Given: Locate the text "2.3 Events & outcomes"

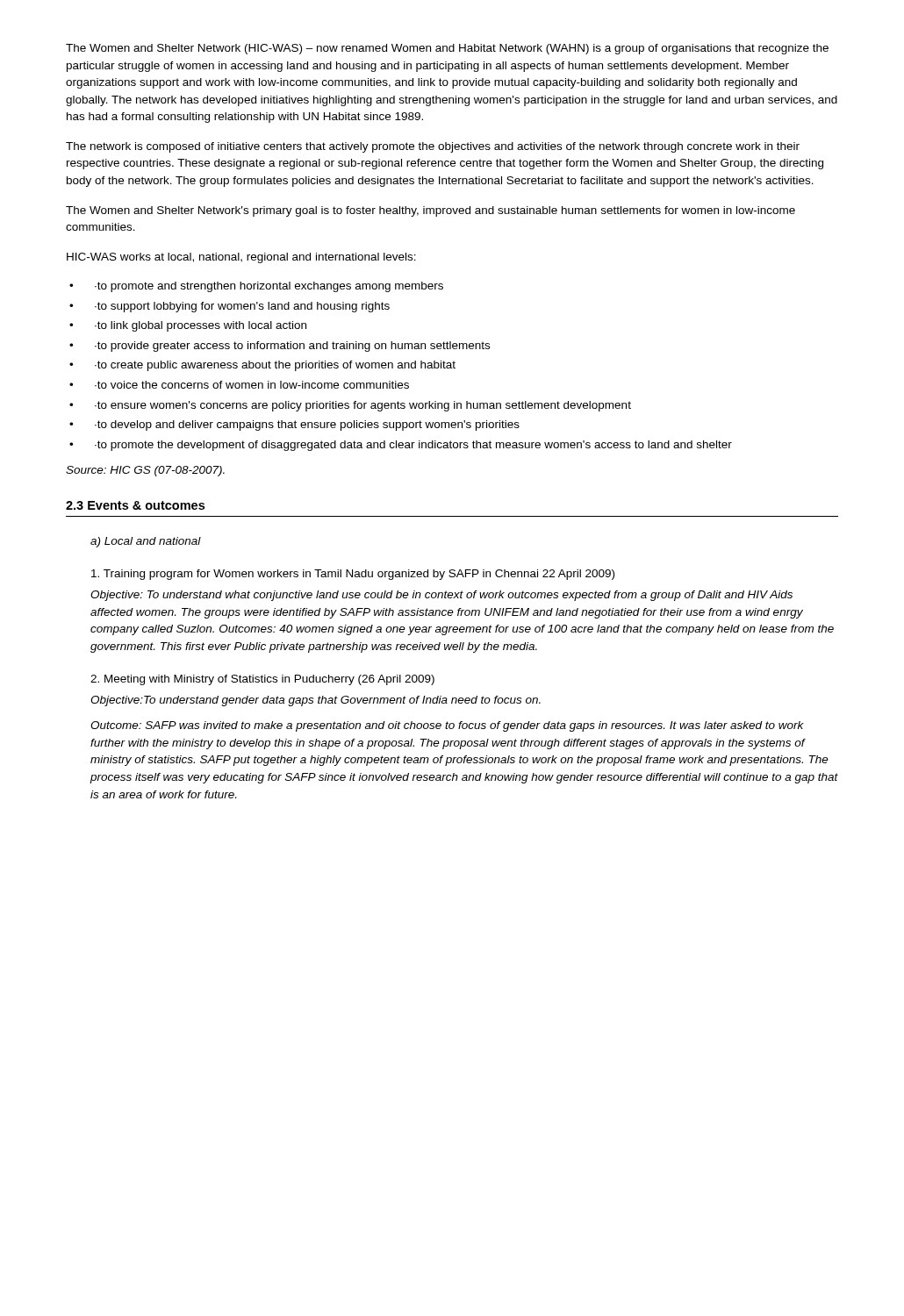Looking at the screenshot, I should click(x=135, y=505).
